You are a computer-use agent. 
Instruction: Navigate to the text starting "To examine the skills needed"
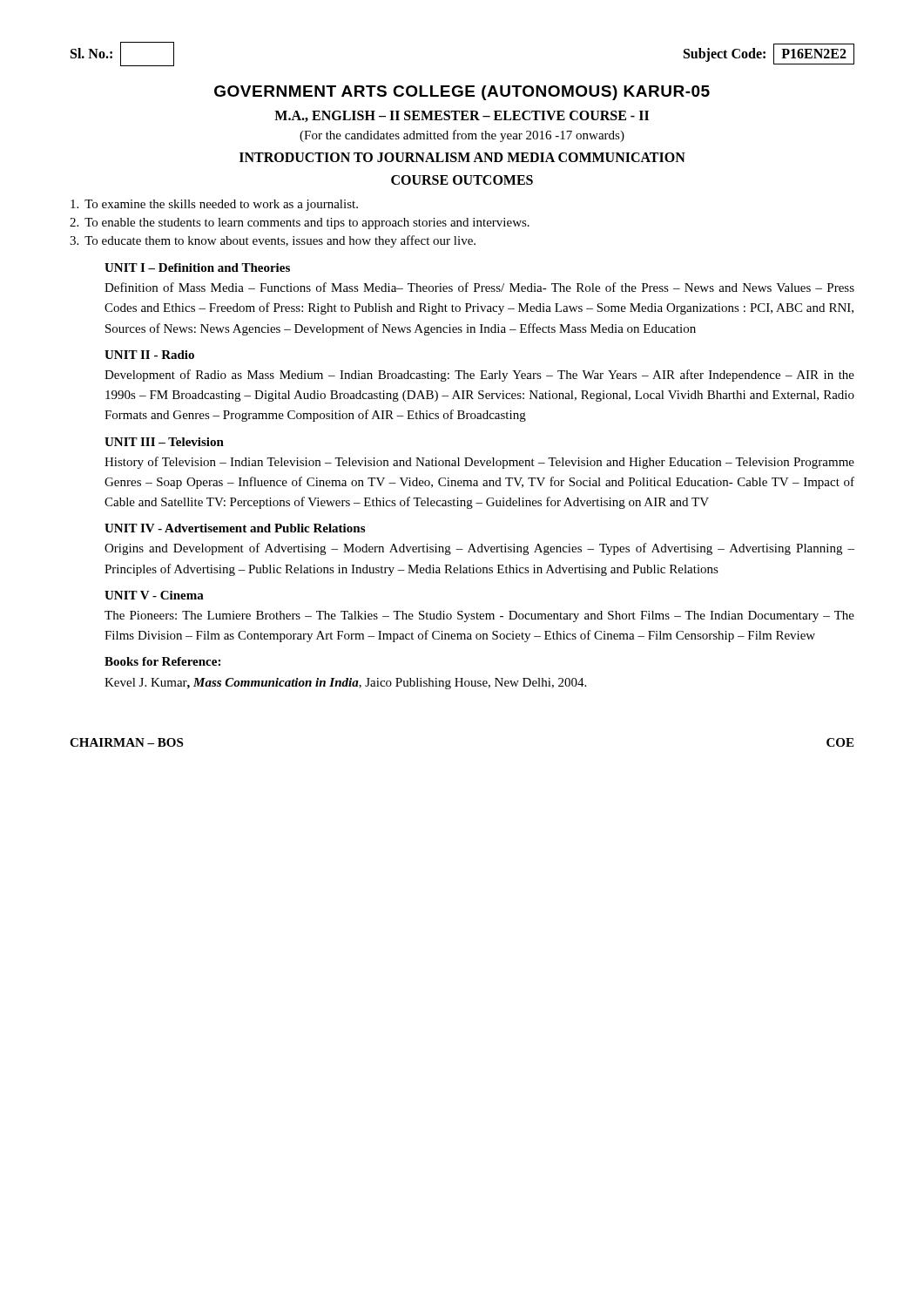tap(214, 204)
